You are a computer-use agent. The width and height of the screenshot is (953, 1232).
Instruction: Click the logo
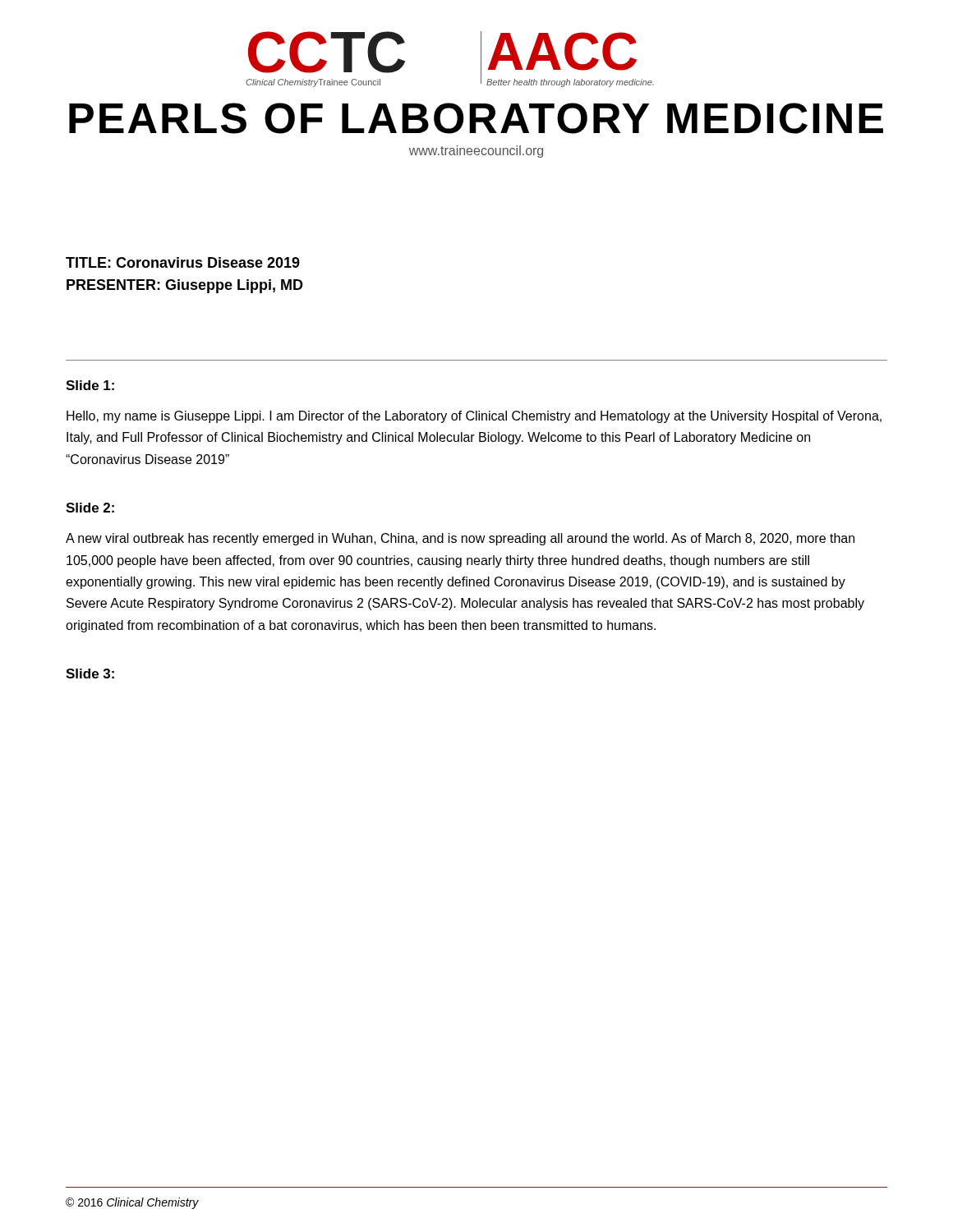coord(476,57)
